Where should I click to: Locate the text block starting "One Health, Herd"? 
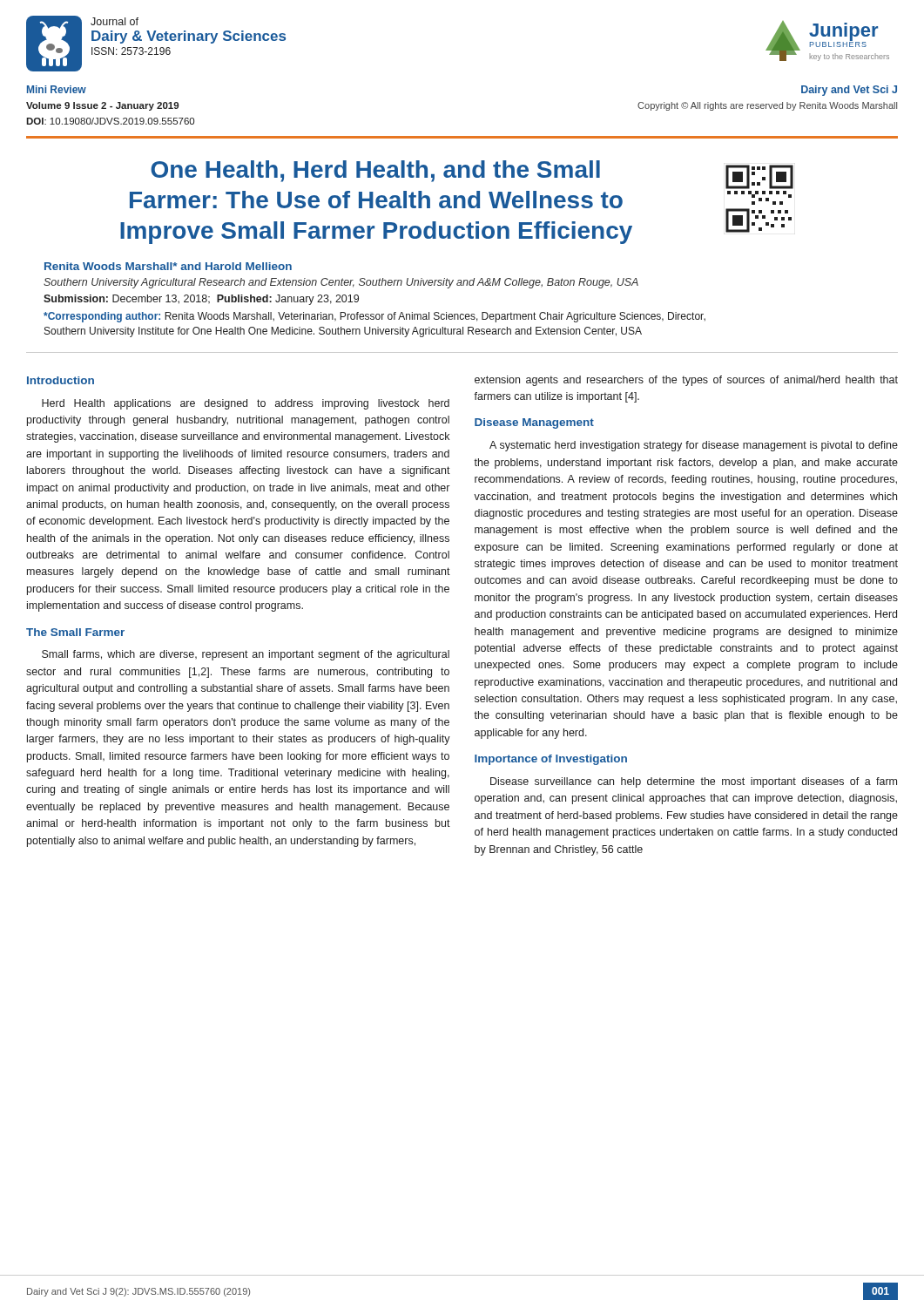point(376,200)
